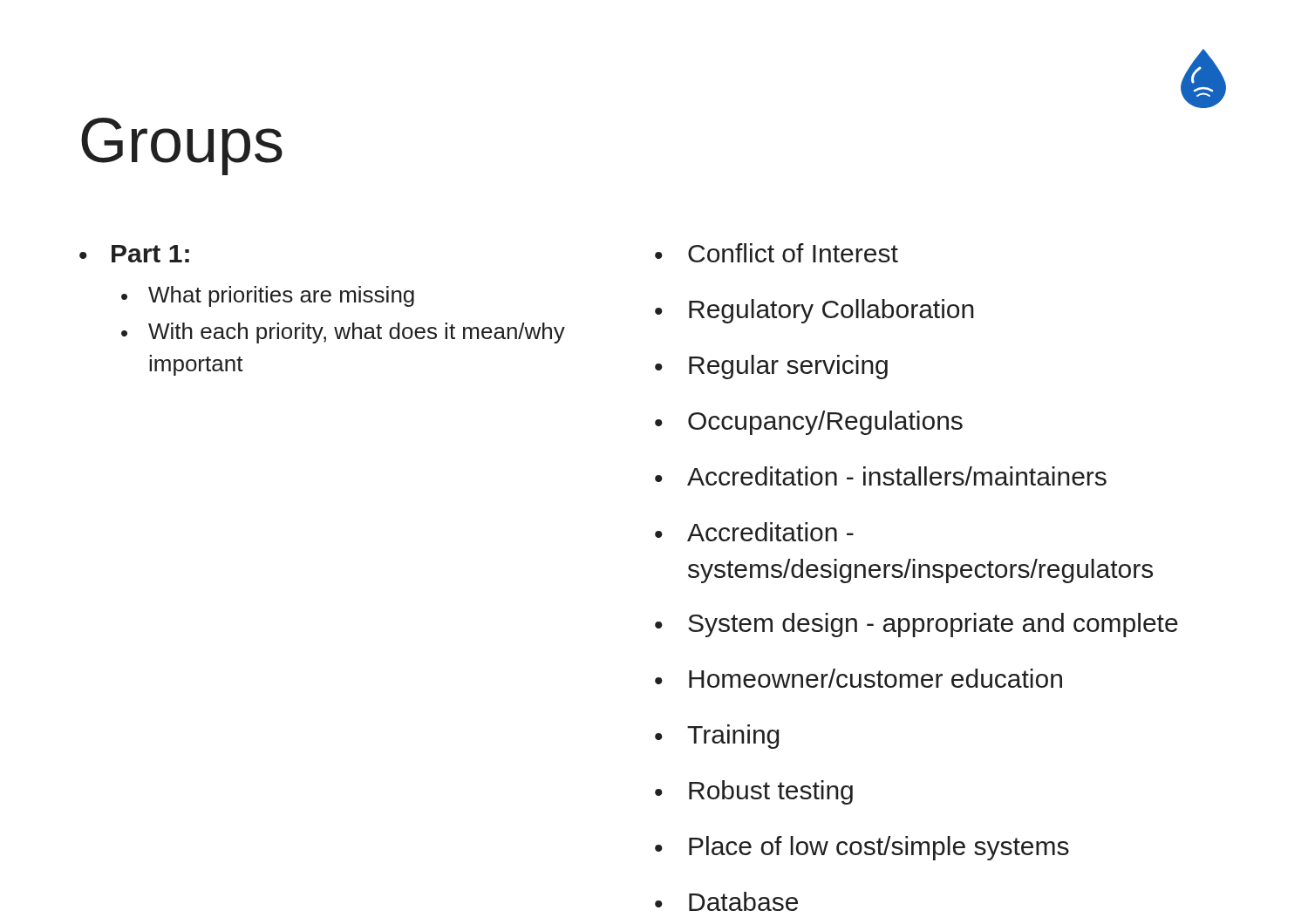The height and width of the screenshot is (924, 1308).
Task: Click on the list item containing "• With each priority, what does it mean/why"
Action: 352,348
